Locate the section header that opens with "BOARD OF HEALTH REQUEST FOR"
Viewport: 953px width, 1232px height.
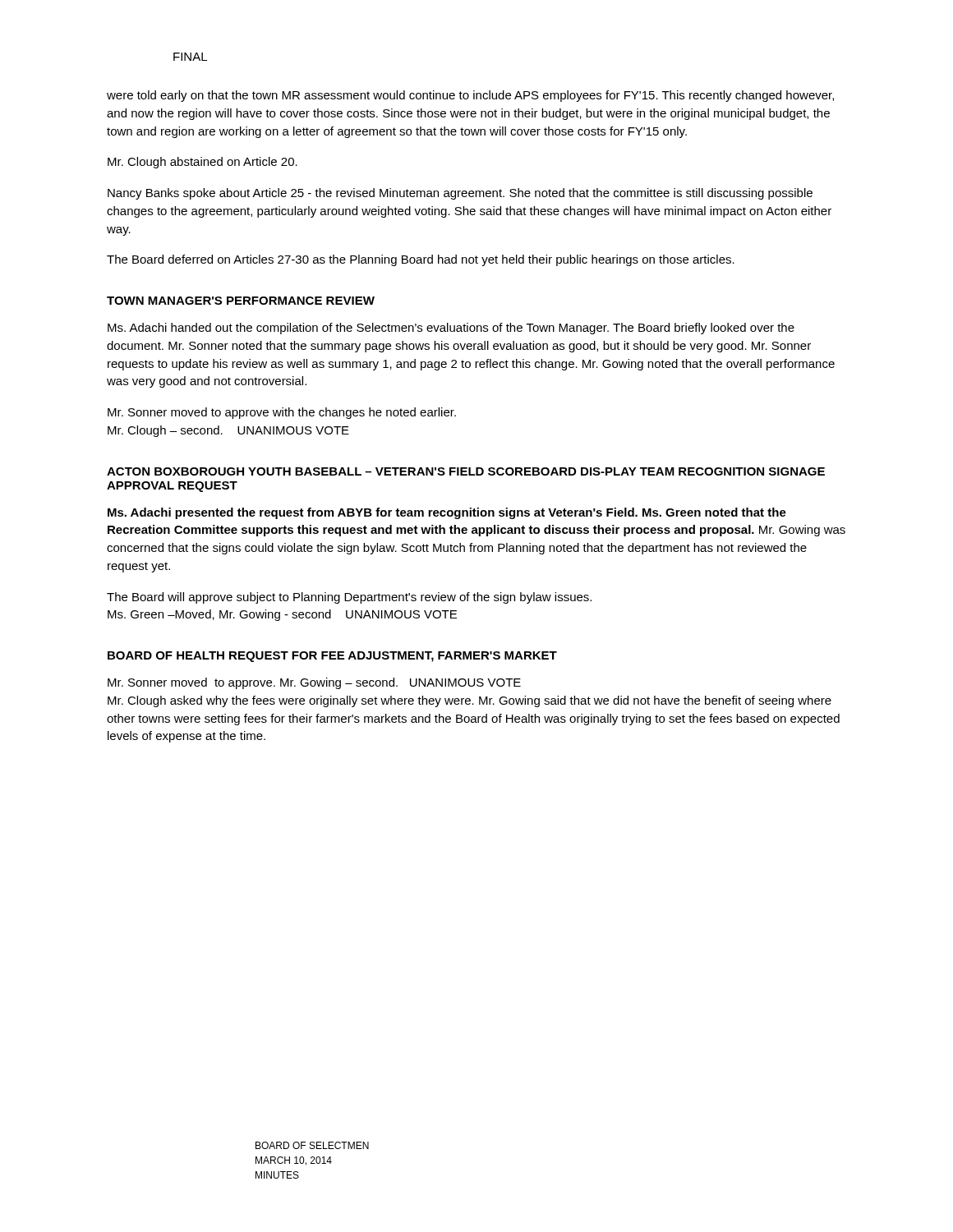pyautogui.click(x=332, y=655)
